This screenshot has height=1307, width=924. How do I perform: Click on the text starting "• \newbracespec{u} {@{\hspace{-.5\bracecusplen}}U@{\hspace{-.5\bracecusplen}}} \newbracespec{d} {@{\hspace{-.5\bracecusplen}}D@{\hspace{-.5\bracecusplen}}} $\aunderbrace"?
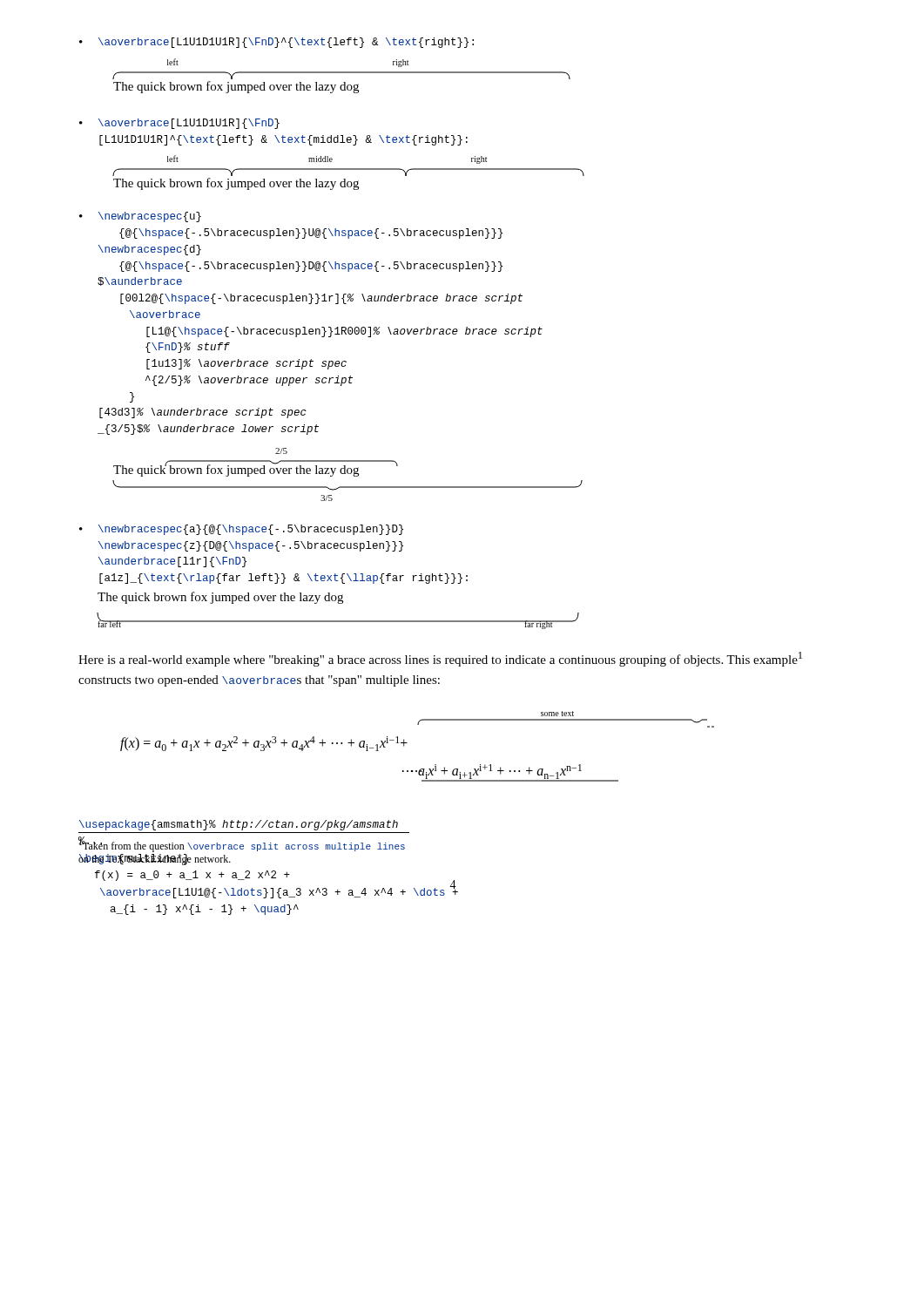[x=140, y=217]
